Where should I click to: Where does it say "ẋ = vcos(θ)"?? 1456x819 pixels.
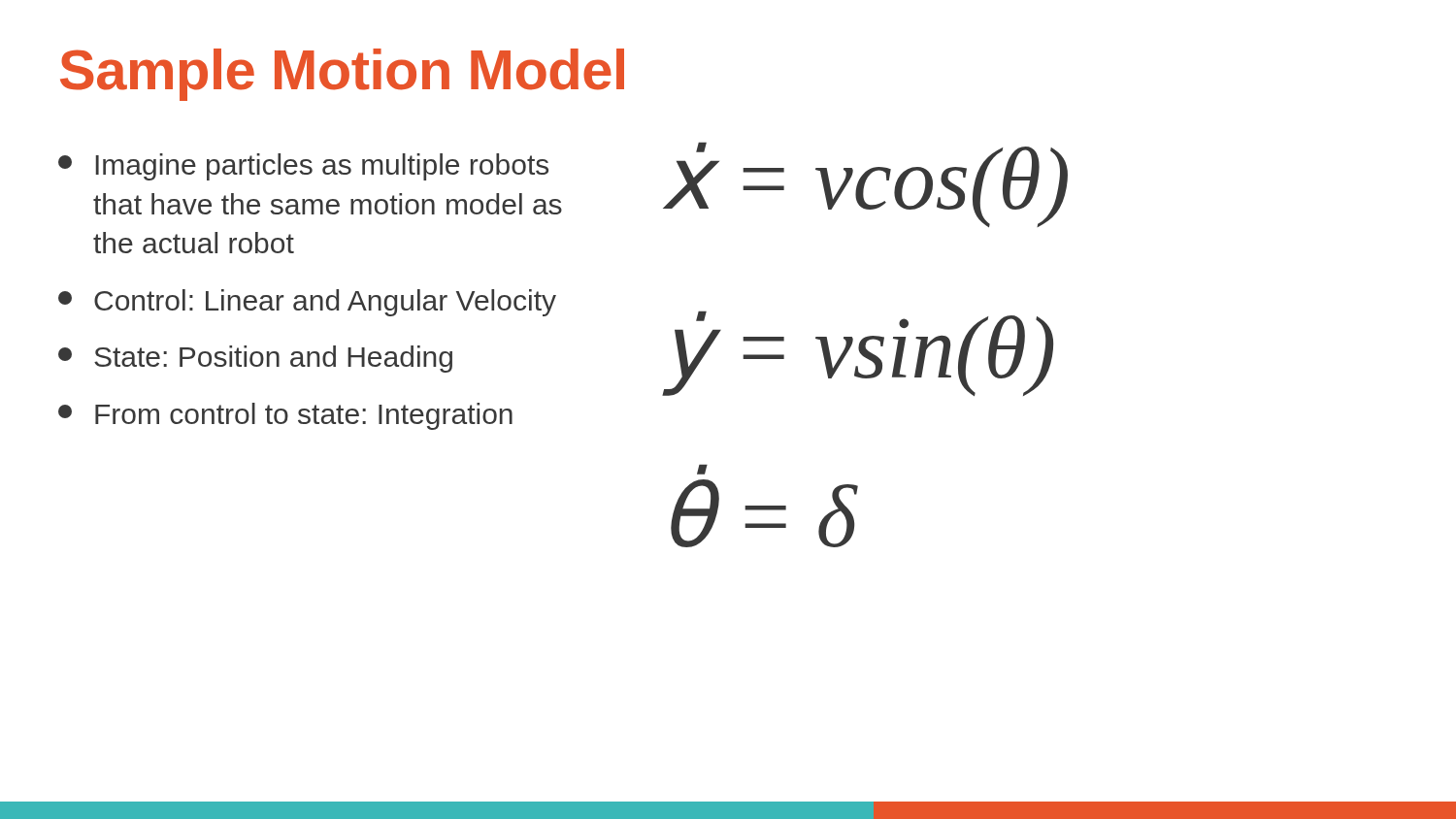(x=883, y=175)
